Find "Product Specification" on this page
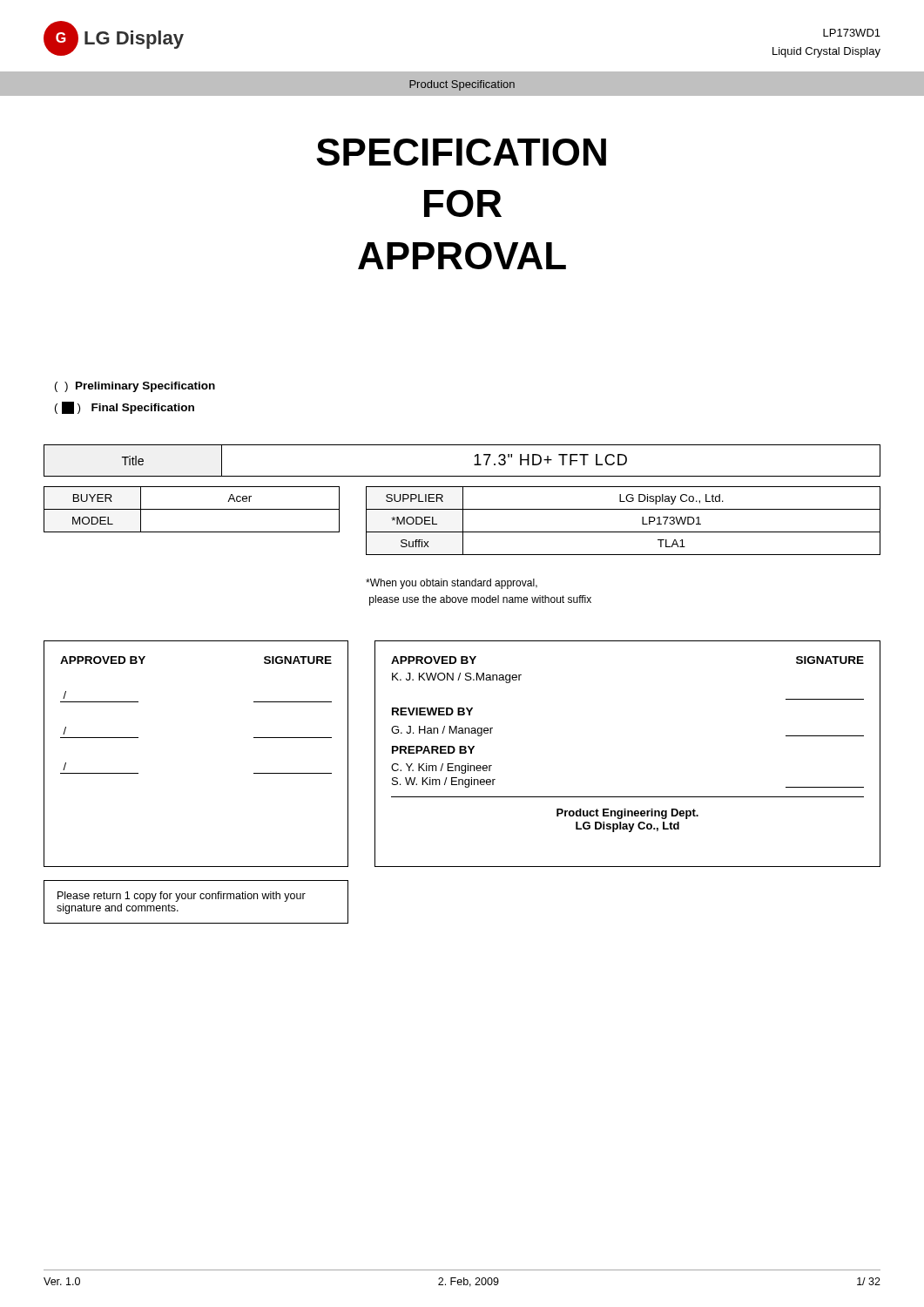 (462, 84)
